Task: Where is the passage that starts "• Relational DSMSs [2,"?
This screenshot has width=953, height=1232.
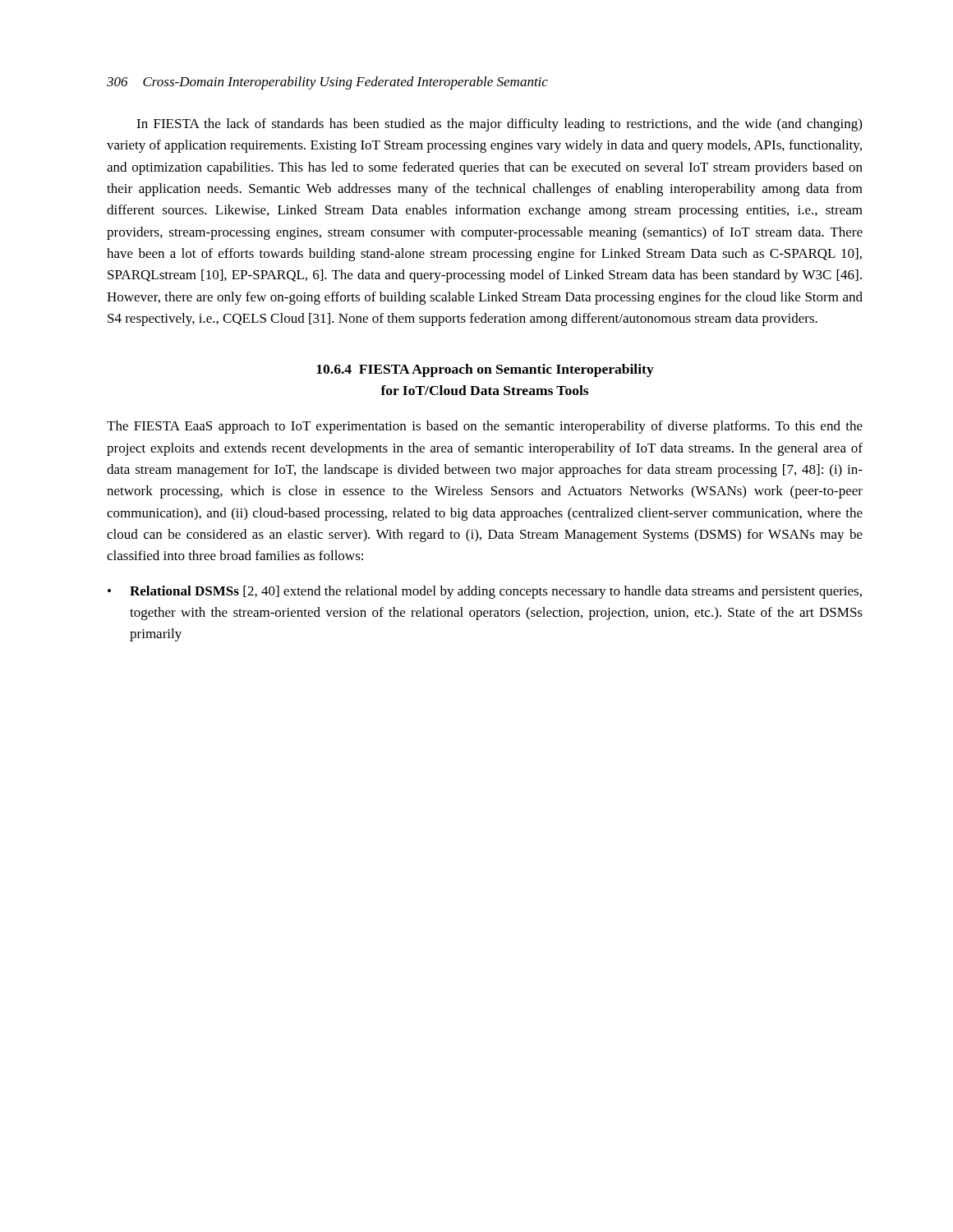Action: click(x=485, y=613)
